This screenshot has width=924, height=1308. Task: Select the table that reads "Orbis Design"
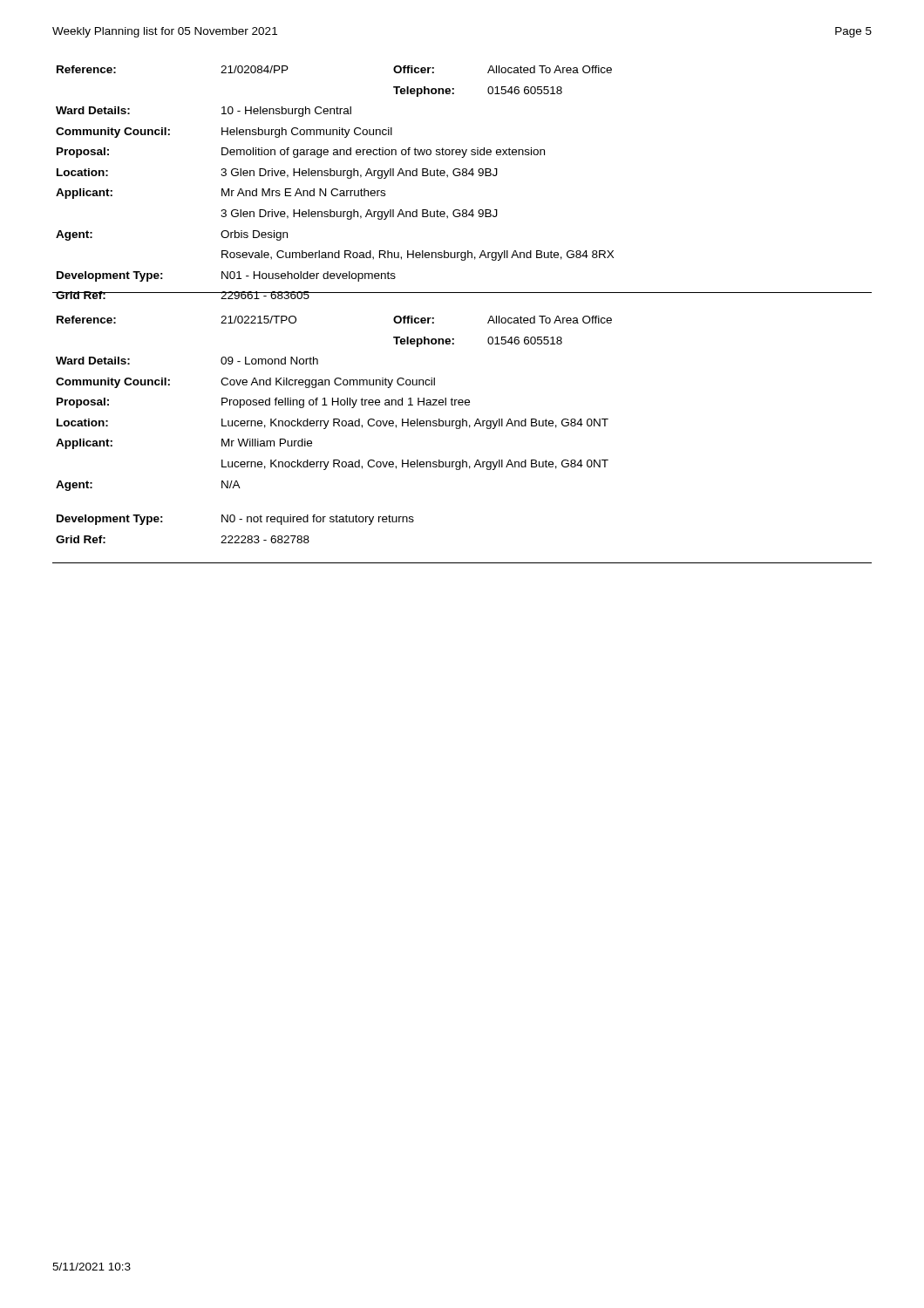pos(462,183)
